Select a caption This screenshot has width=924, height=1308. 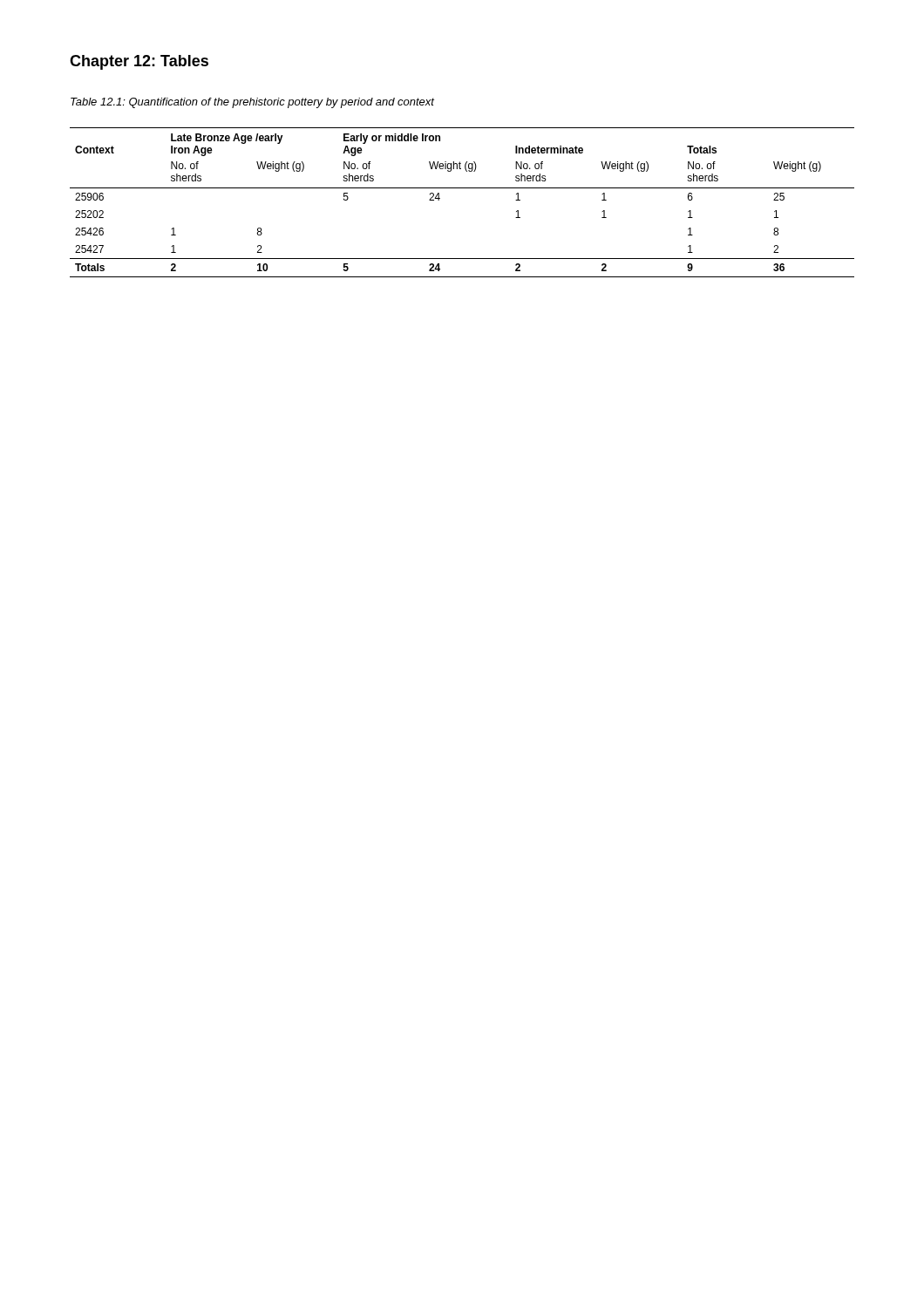coord(252,102)
